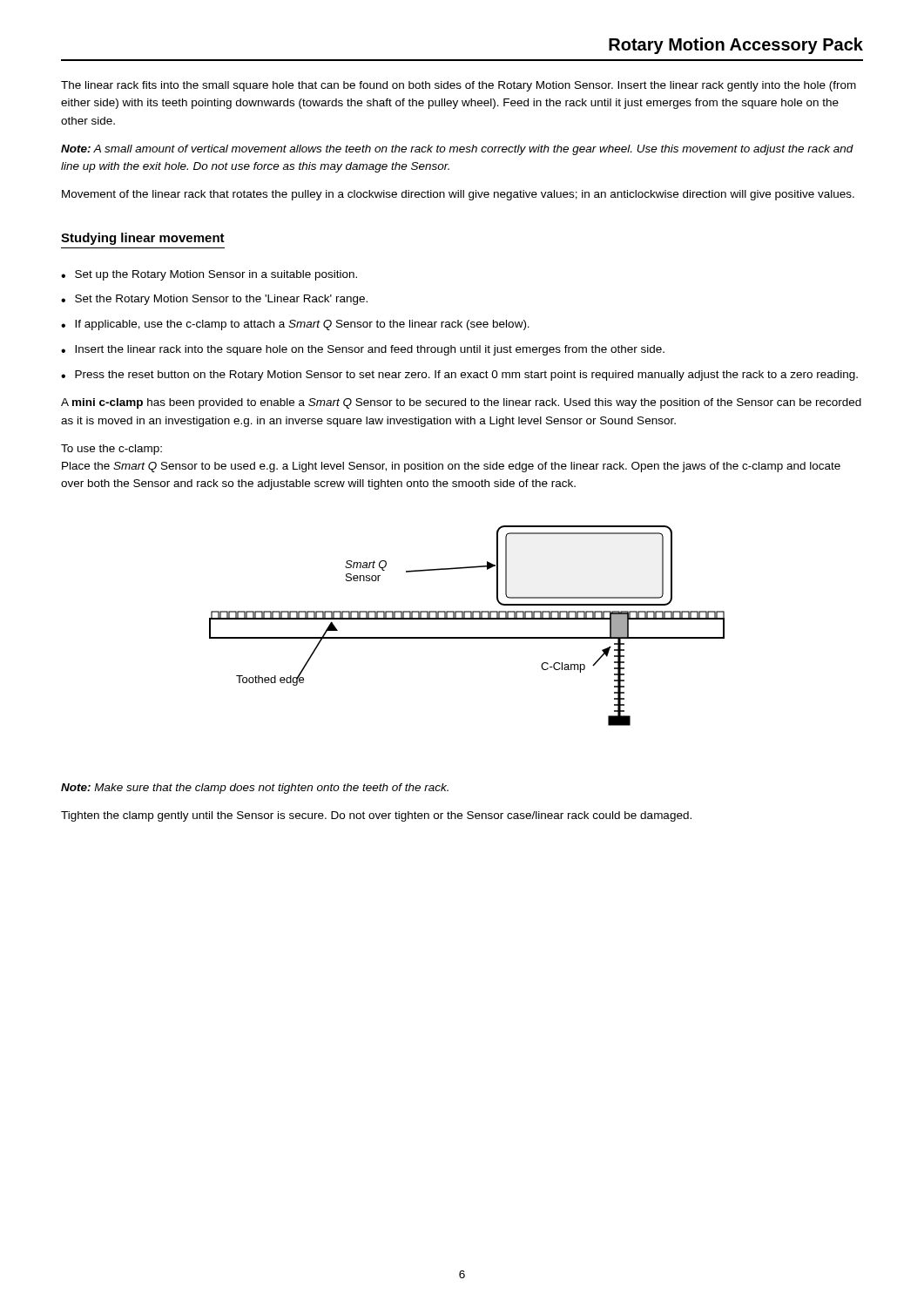This screenshot has height=1307, width=924.
Task: Locate the region starting "• Insert the linear rack"
Action: click(462, 351)
